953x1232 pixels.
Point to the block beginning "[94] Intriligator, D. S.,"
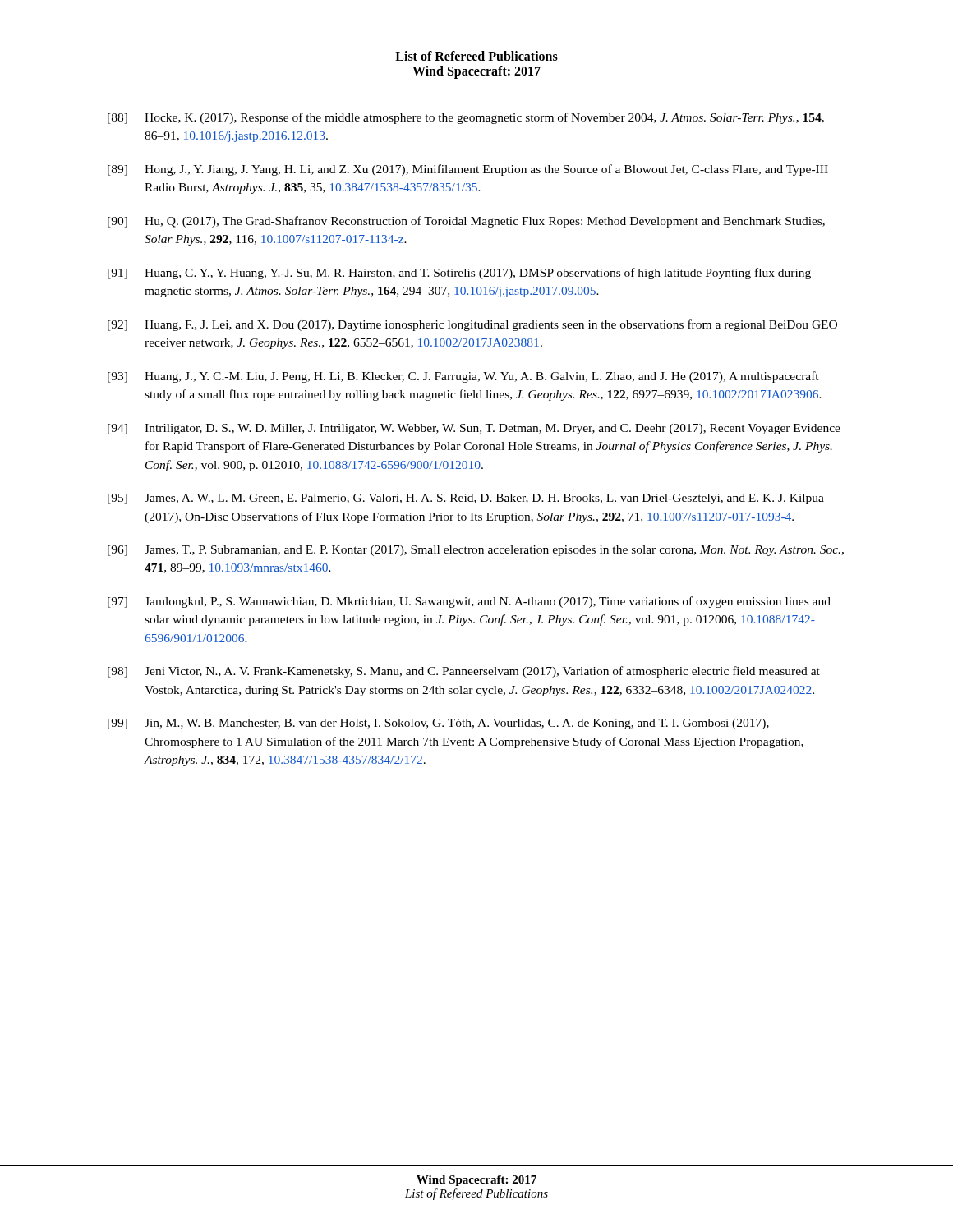click(476, 446)
